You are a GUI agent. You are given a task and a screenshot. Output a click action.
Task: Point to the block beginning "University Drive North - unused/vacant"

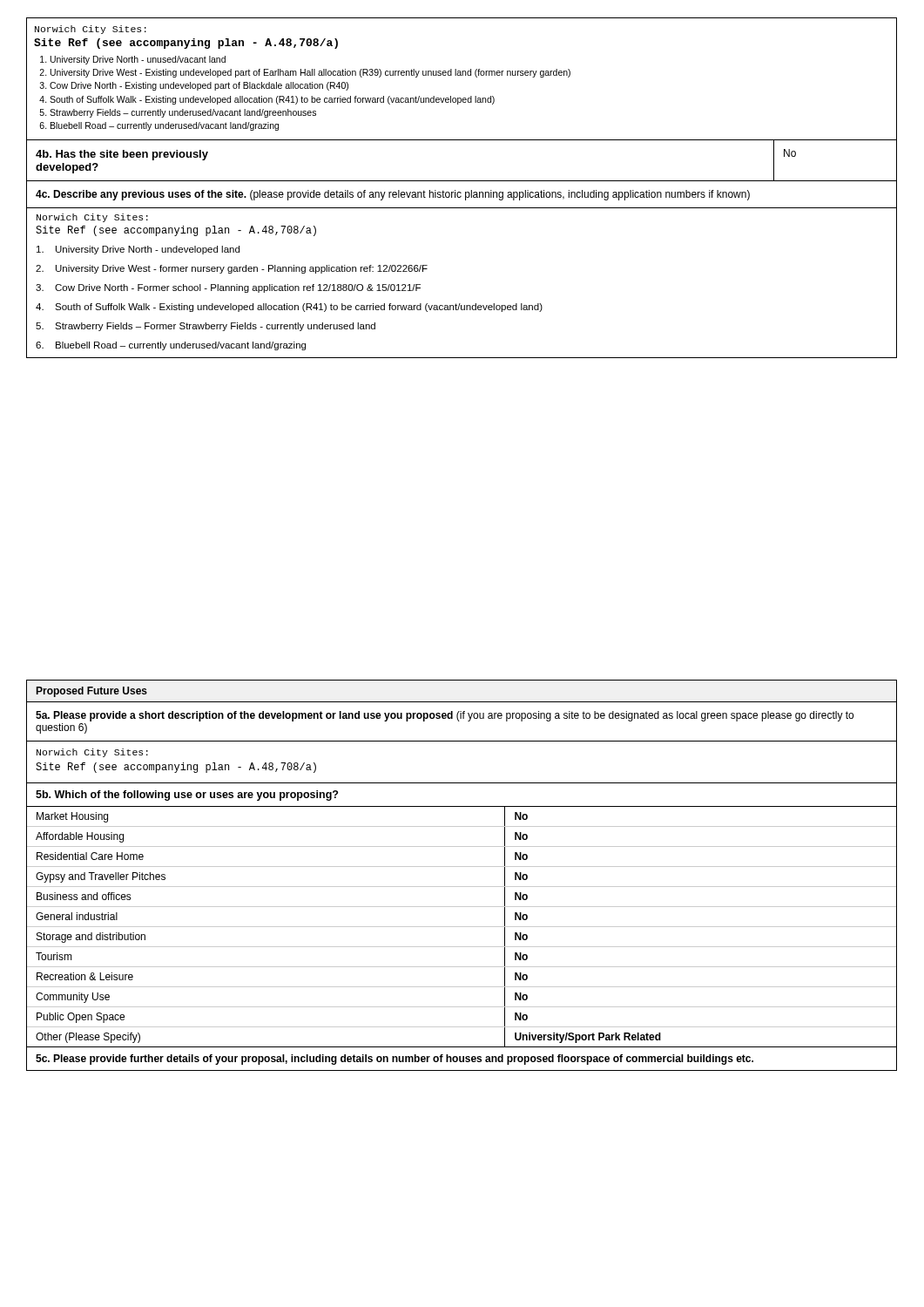point(138,59)
